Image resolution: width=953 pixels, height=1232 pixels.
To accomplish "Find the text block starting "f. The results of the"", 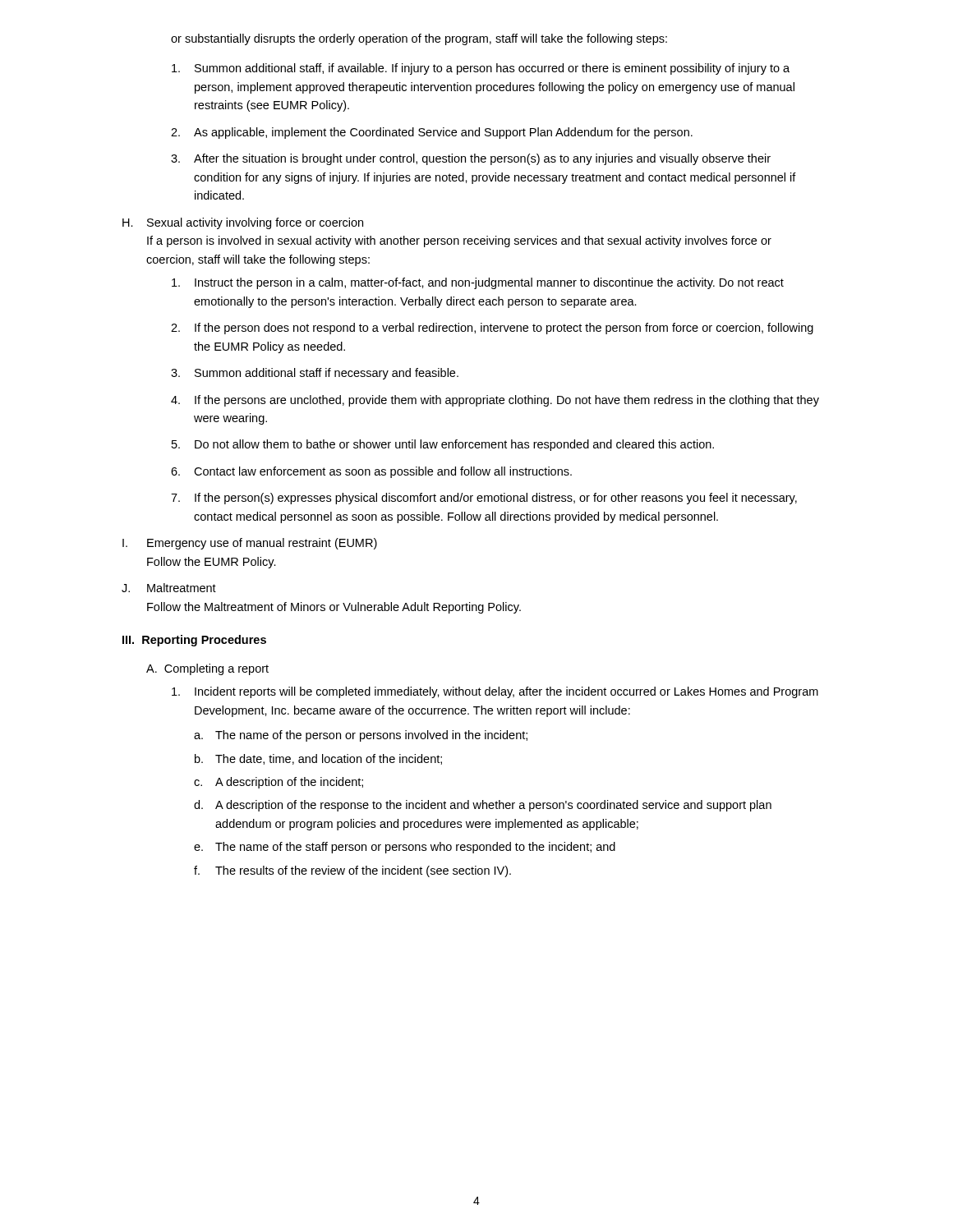I will click(x=353, y=871).
